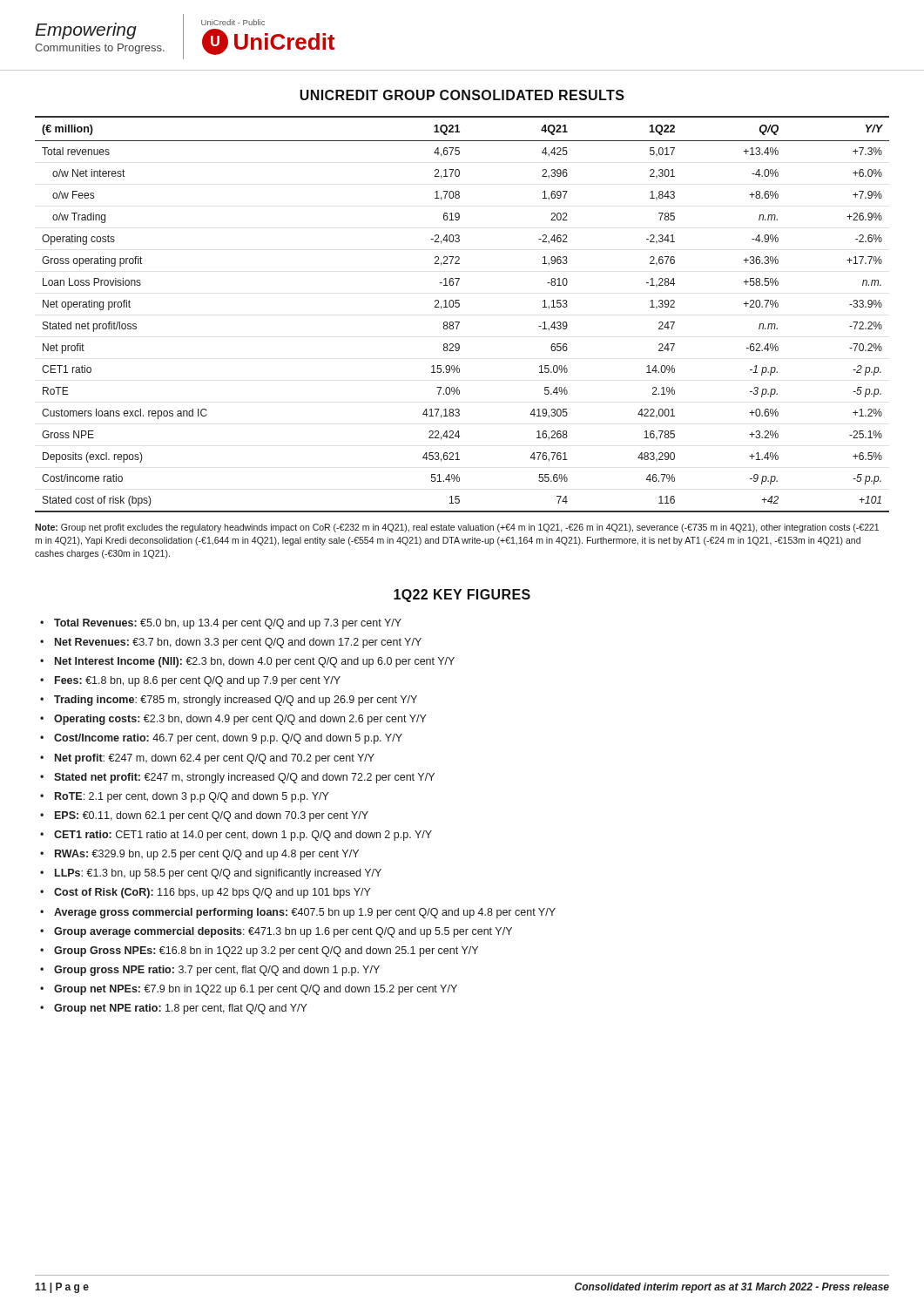Select the element starting "• RWAs: €329.9 bn, up 2.5 per"
The width and height of the screenshot is (924, 1307).
pos(200,854)
